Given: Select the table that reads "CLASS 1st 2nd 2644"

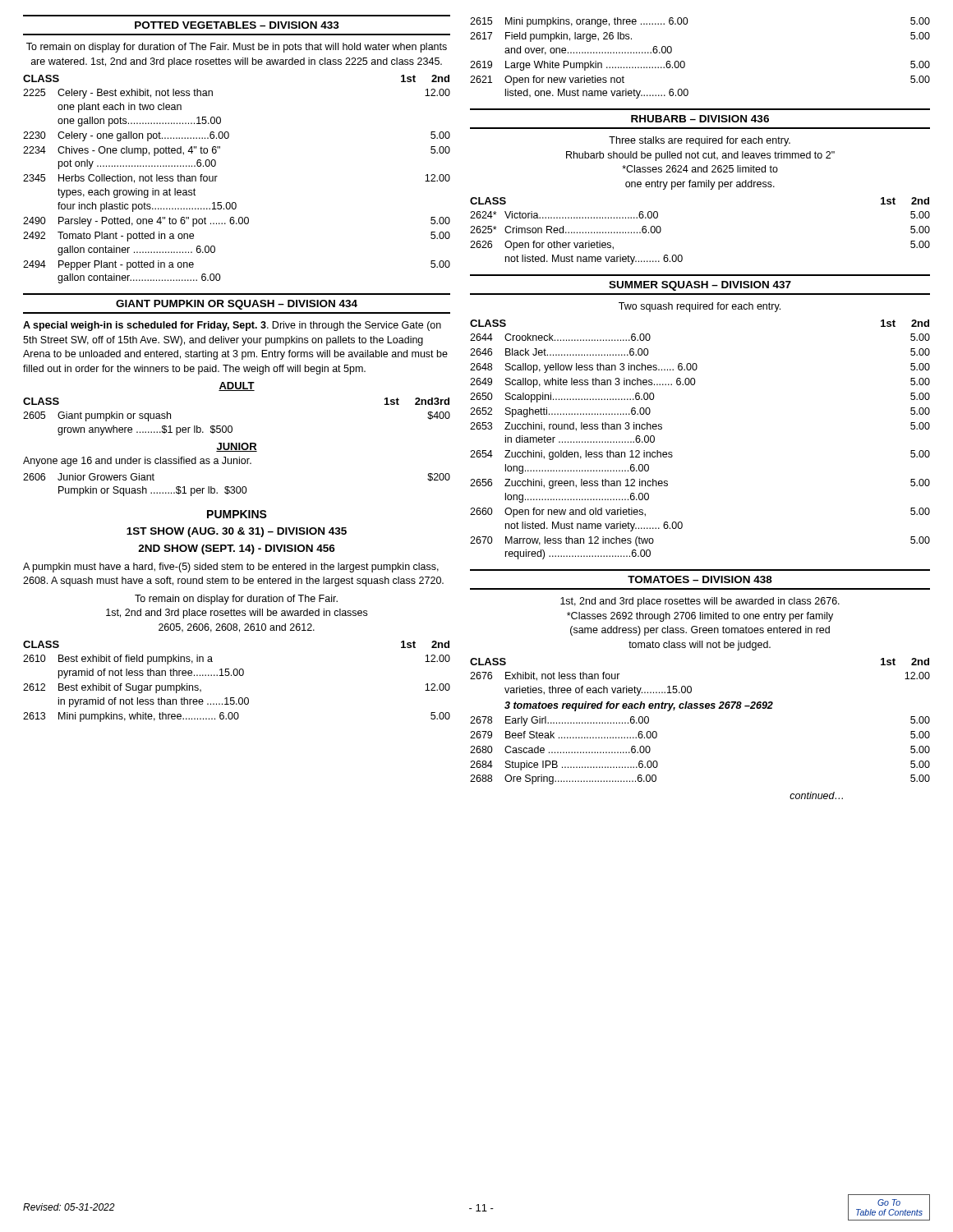Looking at the screenshot, I should click(700, 439).
